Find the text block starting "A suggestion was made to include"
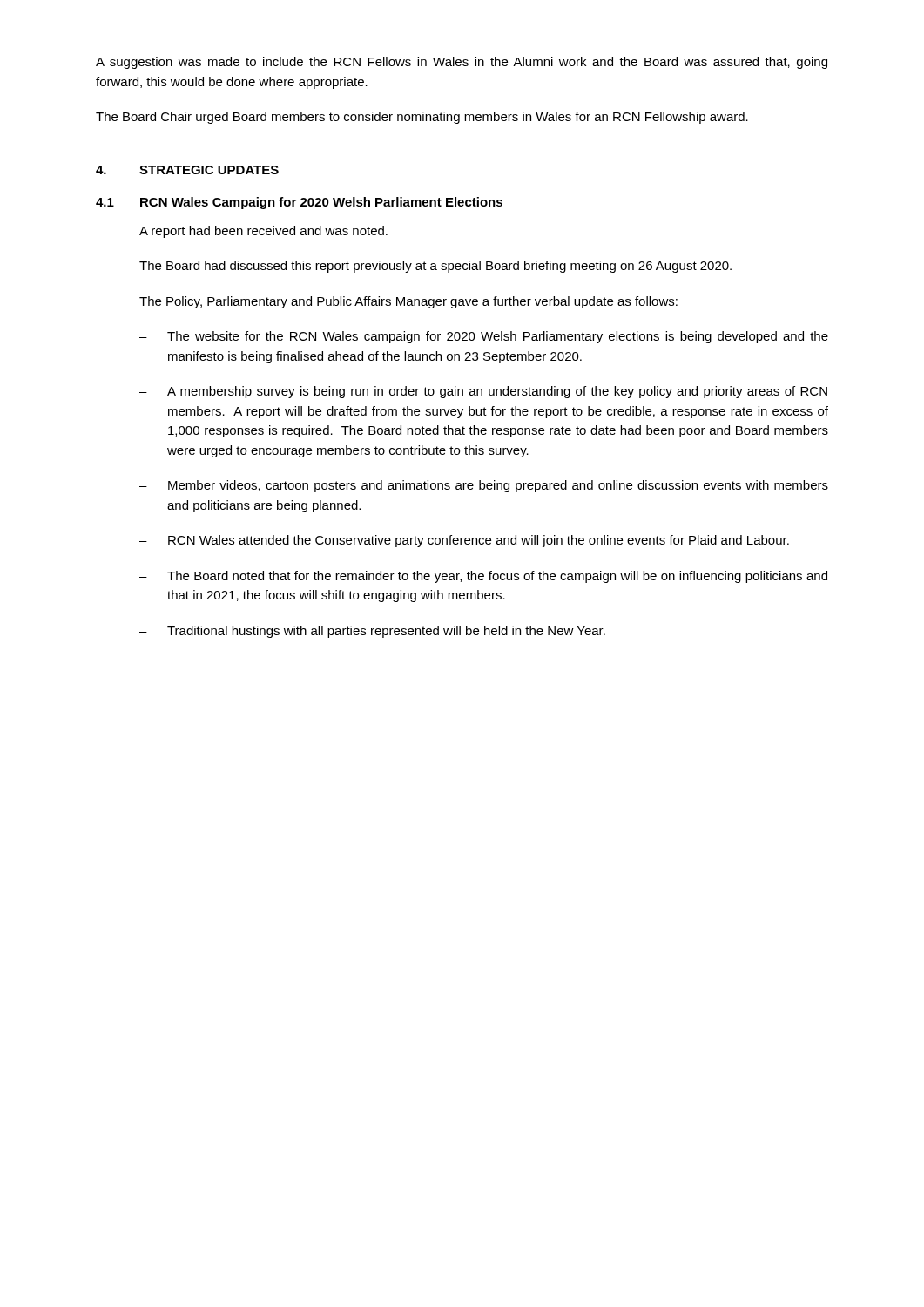The height and width of the screenshot is (1307, 924). click(x=462, y=71)
